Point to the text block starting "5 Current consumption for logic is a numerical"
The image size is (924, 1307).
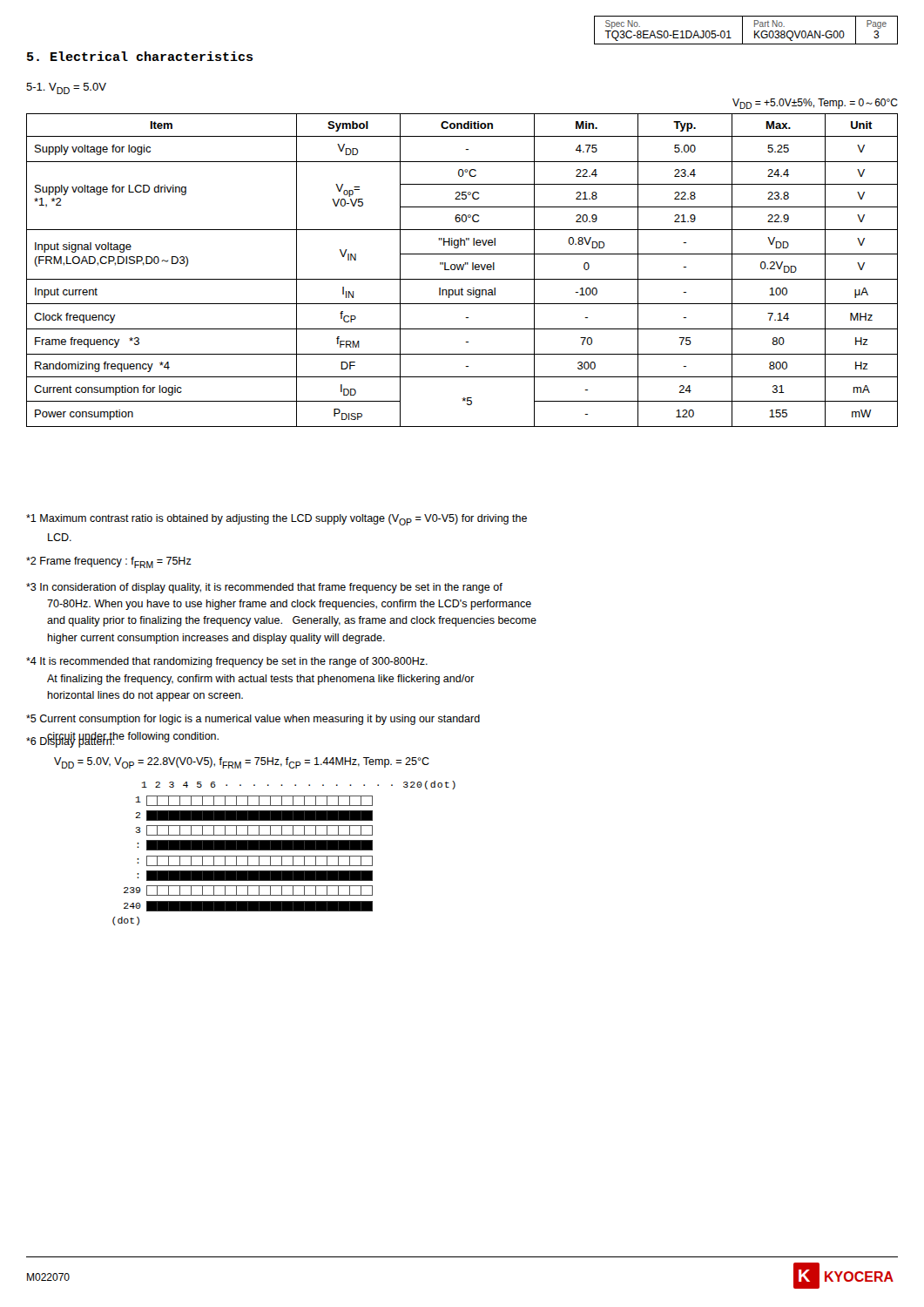(x=253, y=728)
